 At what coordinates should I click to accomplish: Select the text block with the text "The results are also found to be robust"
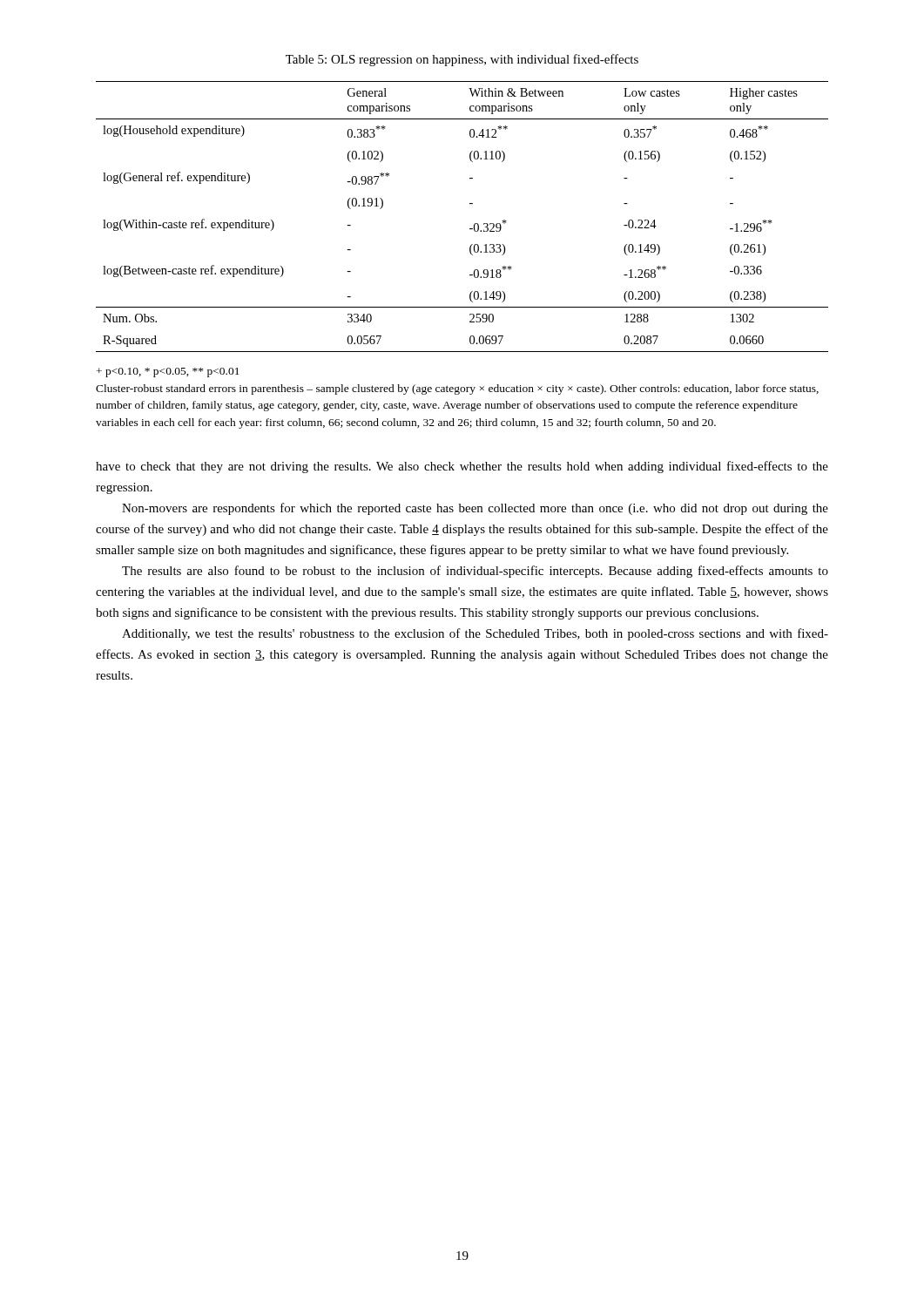(x=462, y=591)
